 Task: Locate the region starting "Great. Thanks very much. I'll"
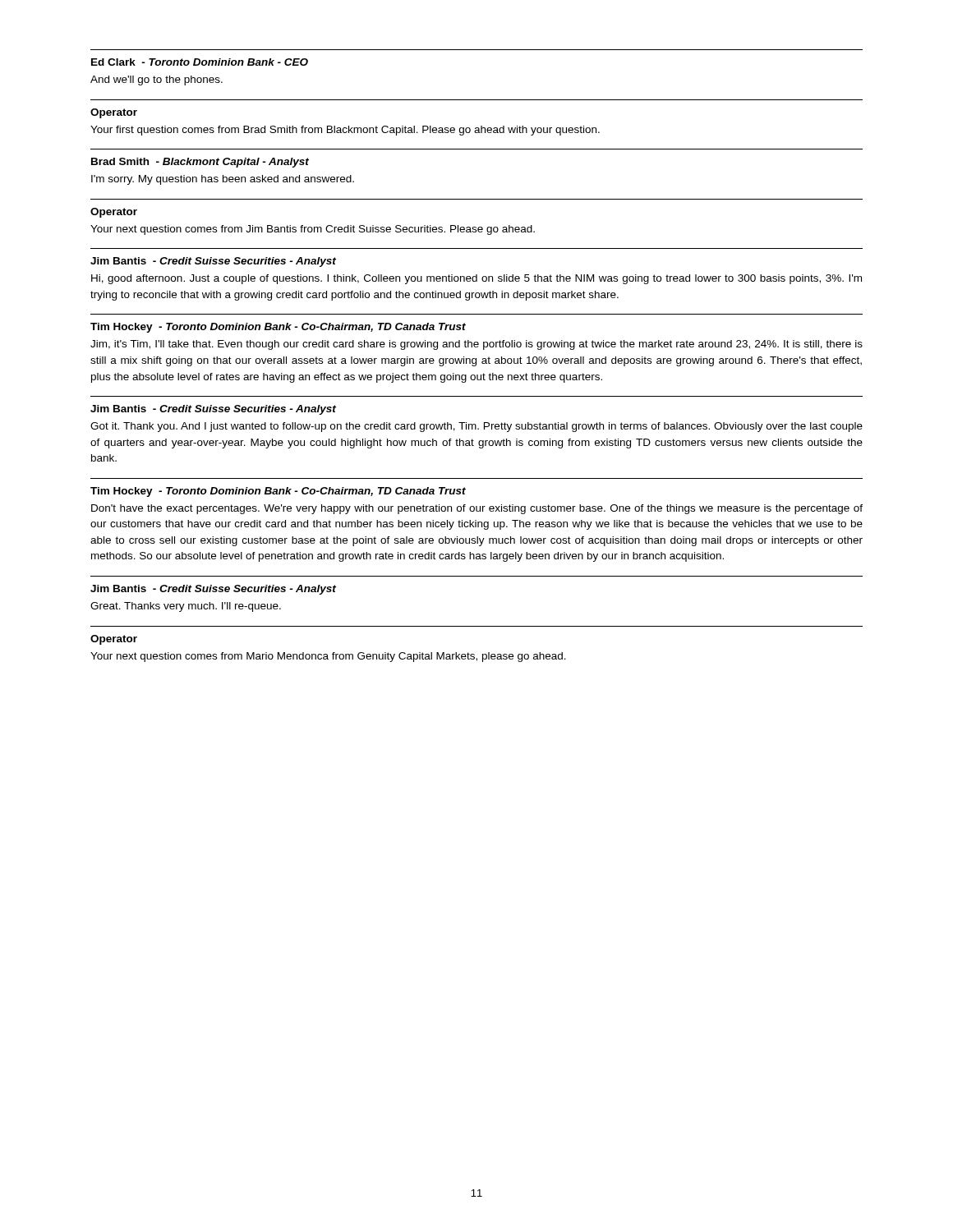(186, 606)
